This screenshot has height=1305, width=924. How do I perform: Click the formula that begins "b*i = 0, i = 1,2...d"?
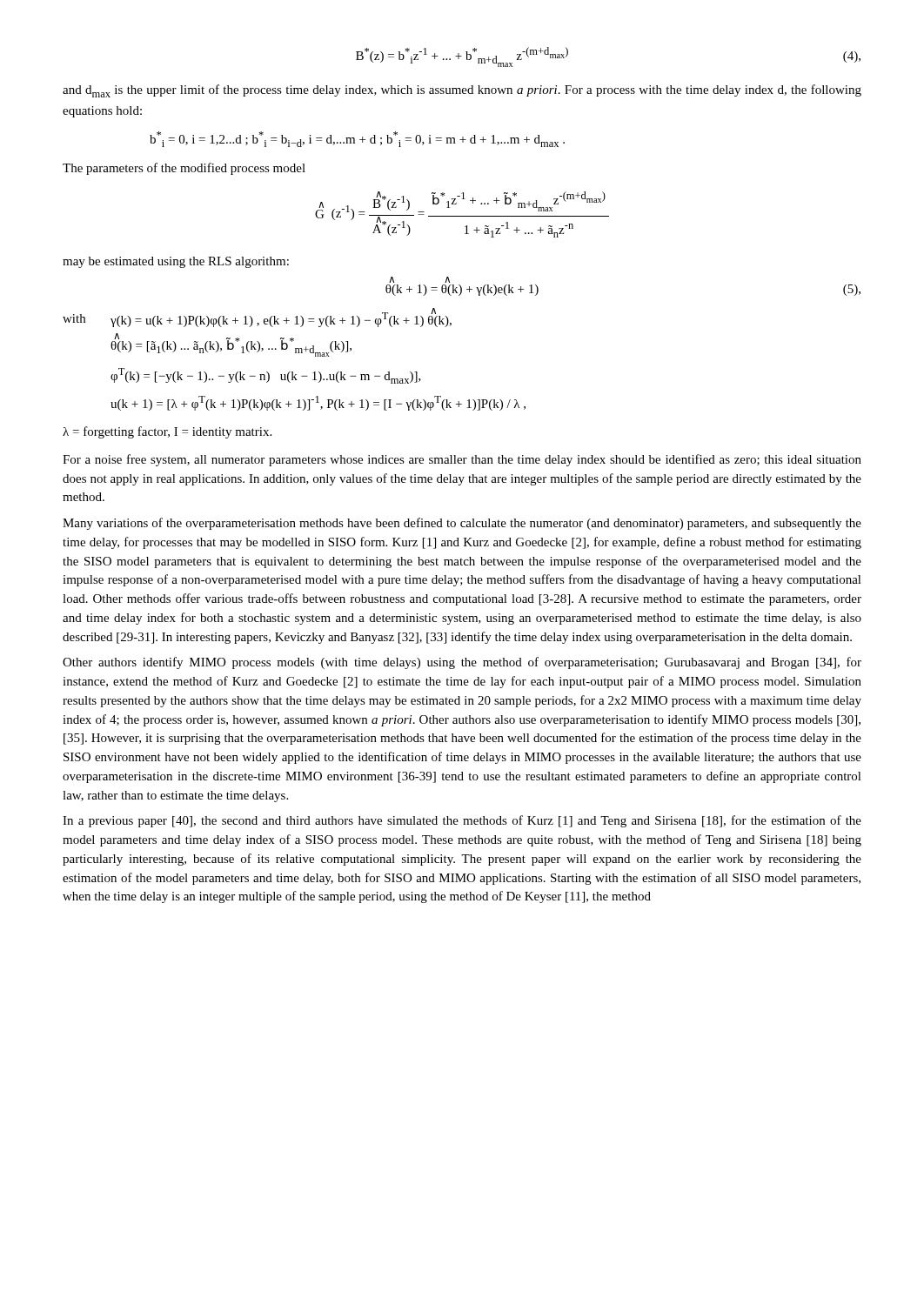tap(358, 140)
